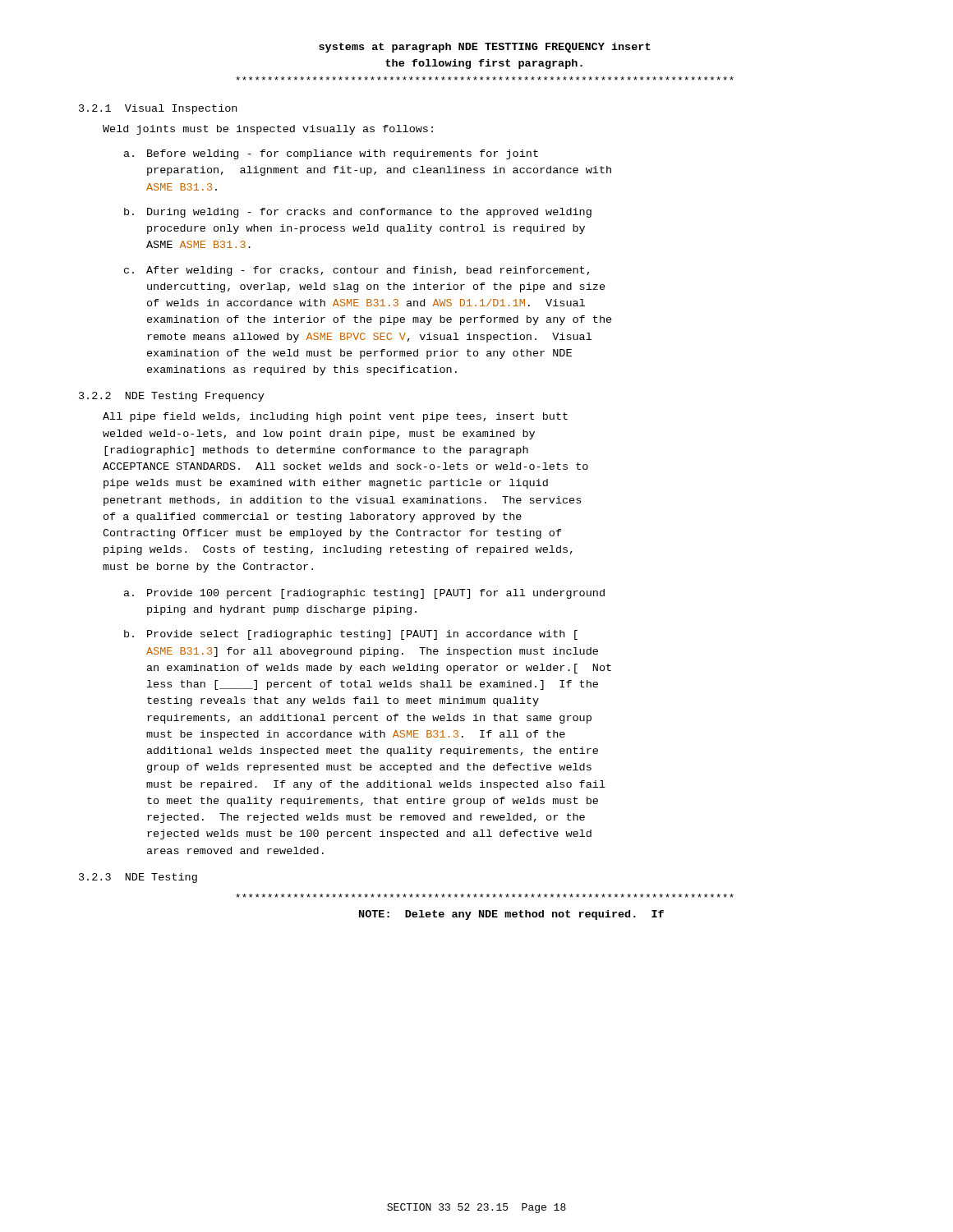Select the text block that says "NOTE: Delete any NDE method not"
The height and width of the screenshot is (1232, 953).
(x=485, y=906)
